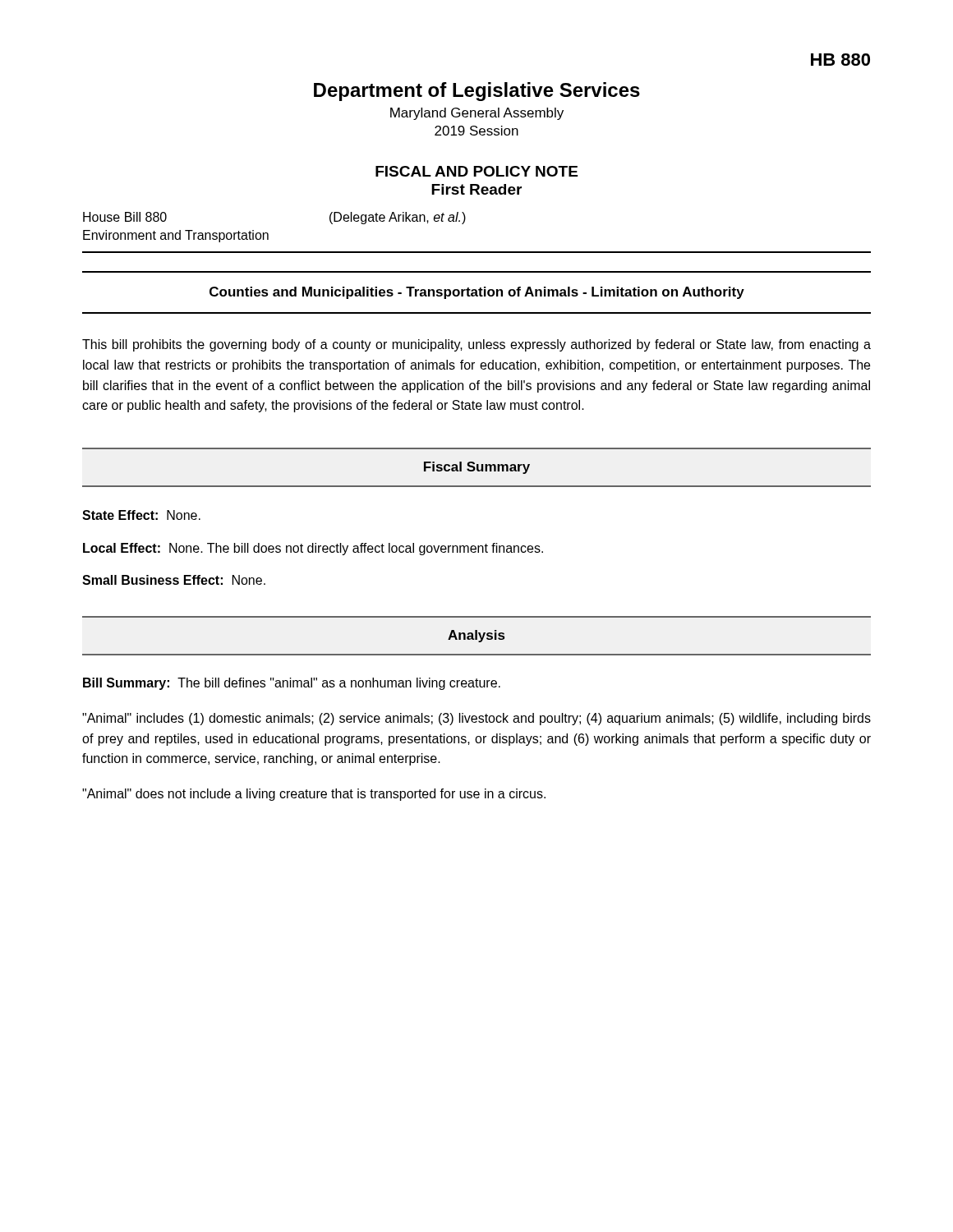Find the block on this page that starts "This bill prohibits the governing body of a"
Viewport: 953px width, 1232px height.
(476, 375)
